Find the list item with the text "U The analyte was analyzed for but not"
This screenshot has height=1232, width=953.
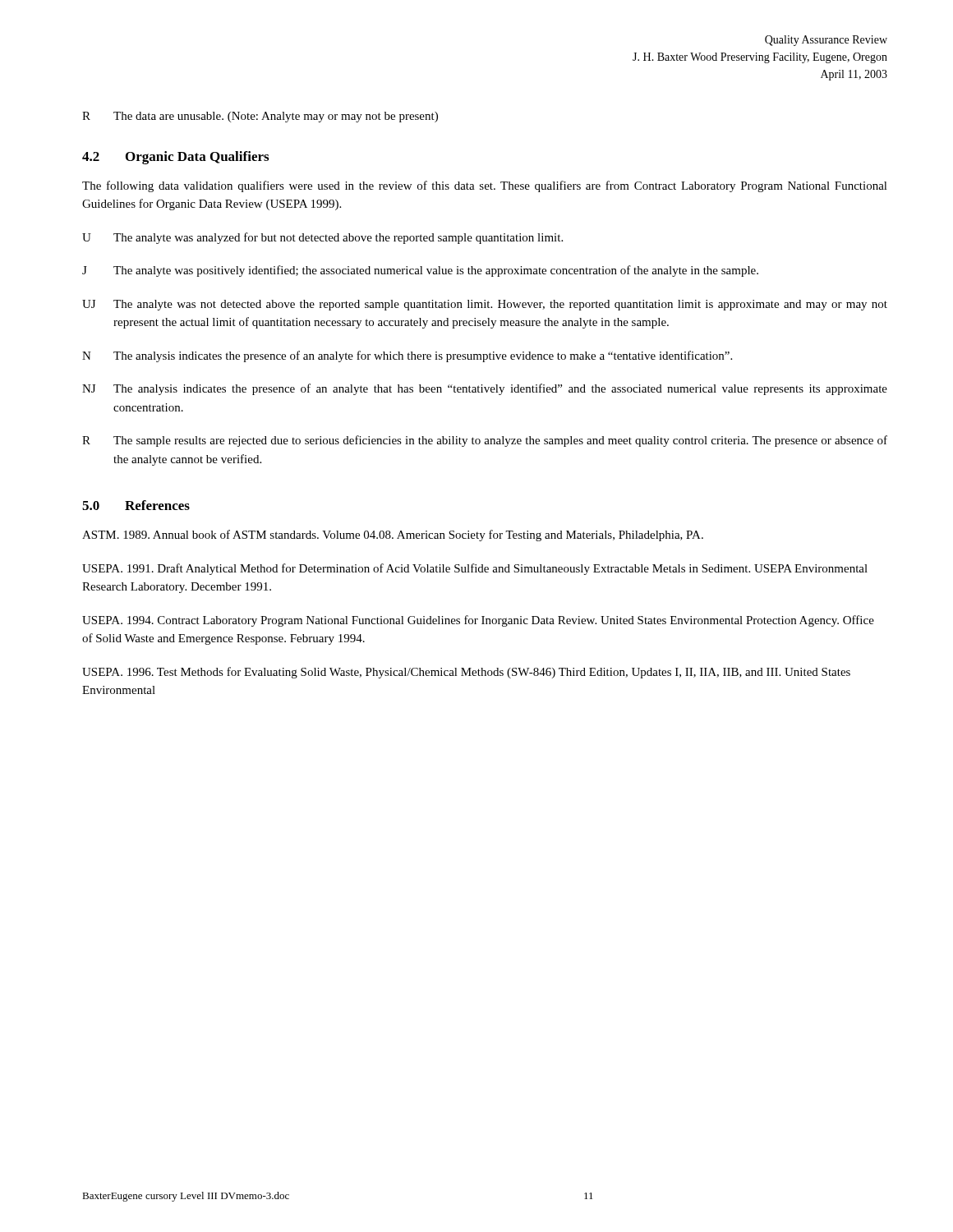click(x=485, y=237)
